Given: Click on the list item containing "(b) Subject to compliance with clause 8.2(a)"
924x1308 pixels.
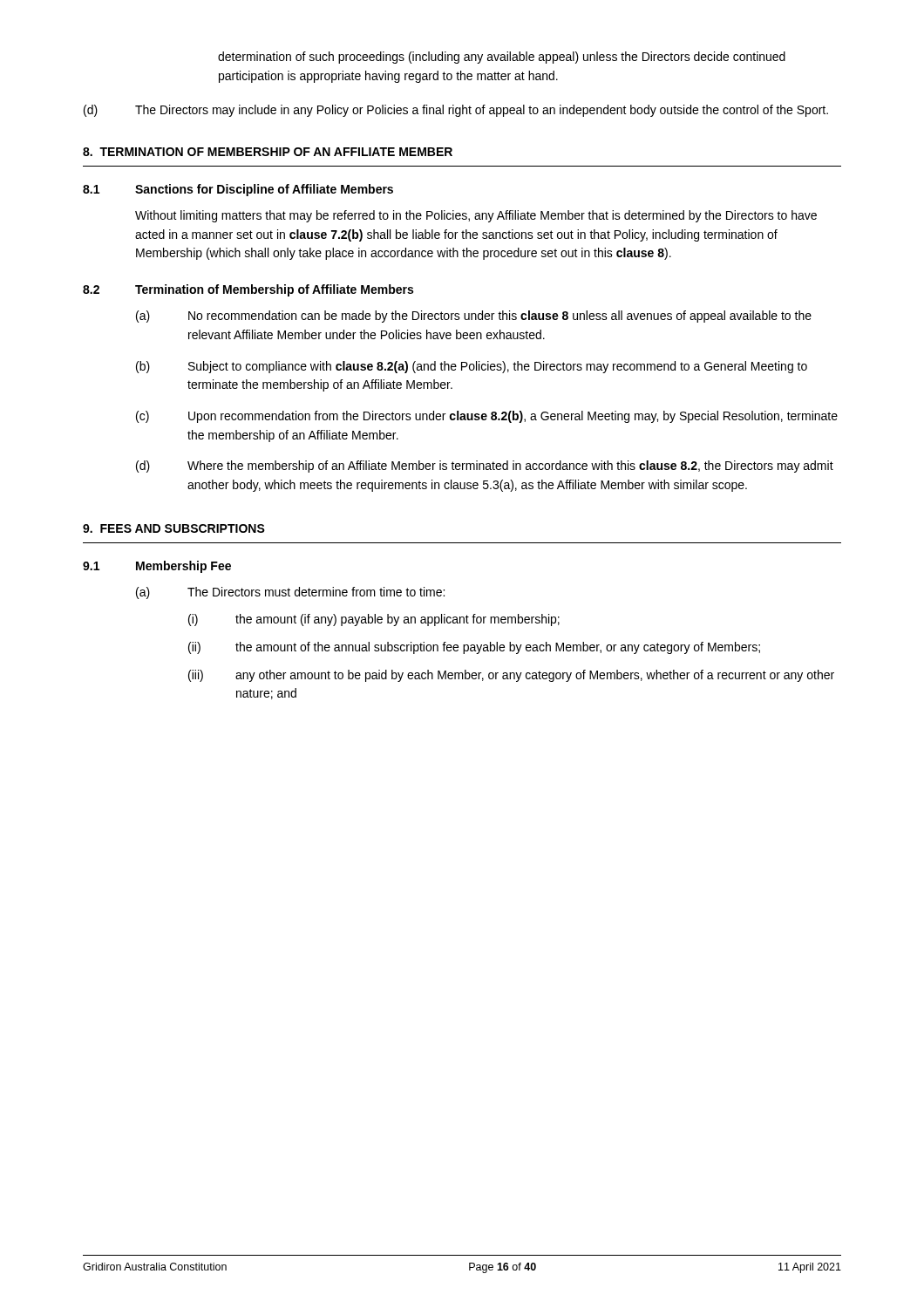Looking at the screenshot, I should tap(488, 376).
